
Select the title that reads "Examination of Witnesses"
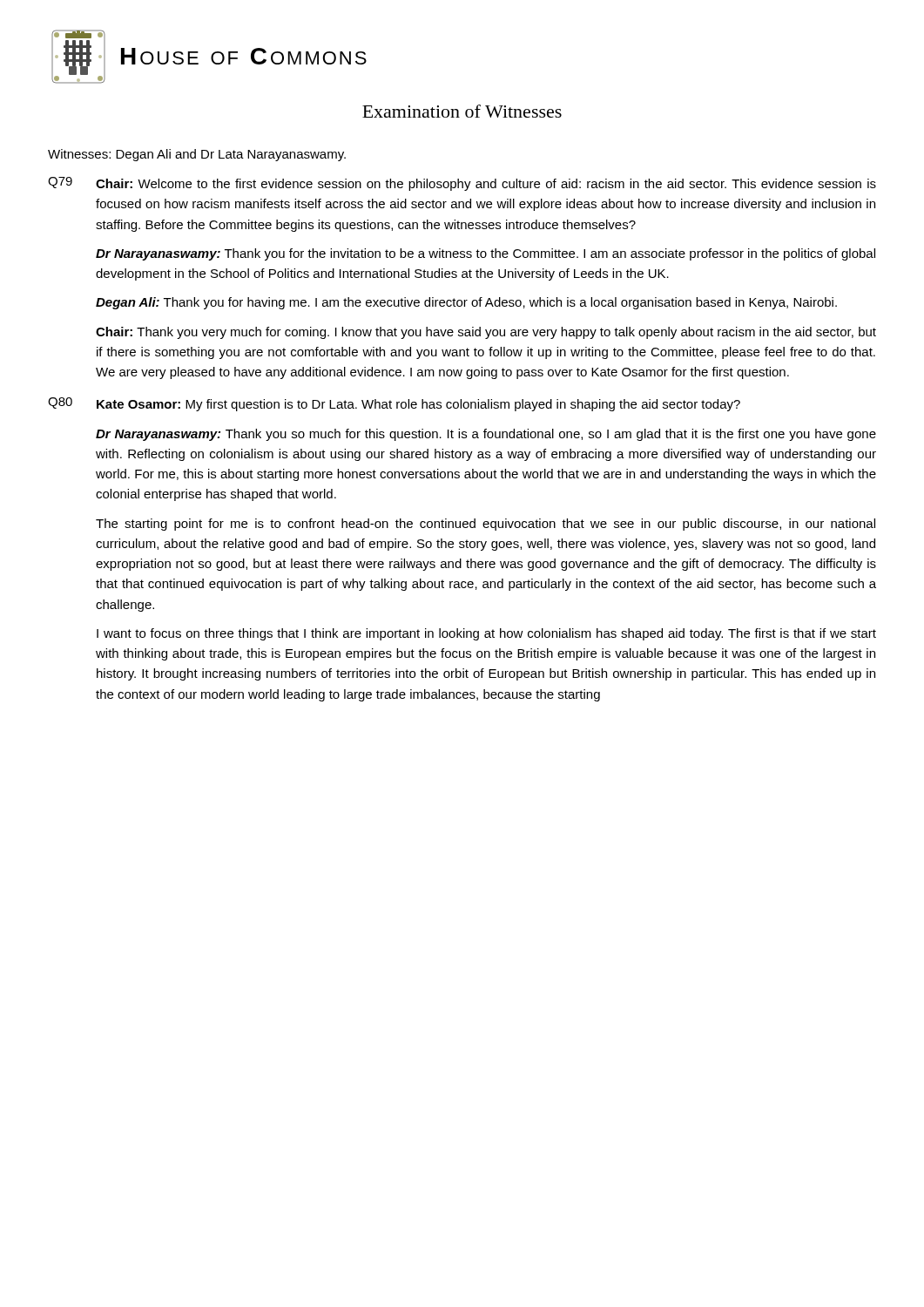pos(462,112)
